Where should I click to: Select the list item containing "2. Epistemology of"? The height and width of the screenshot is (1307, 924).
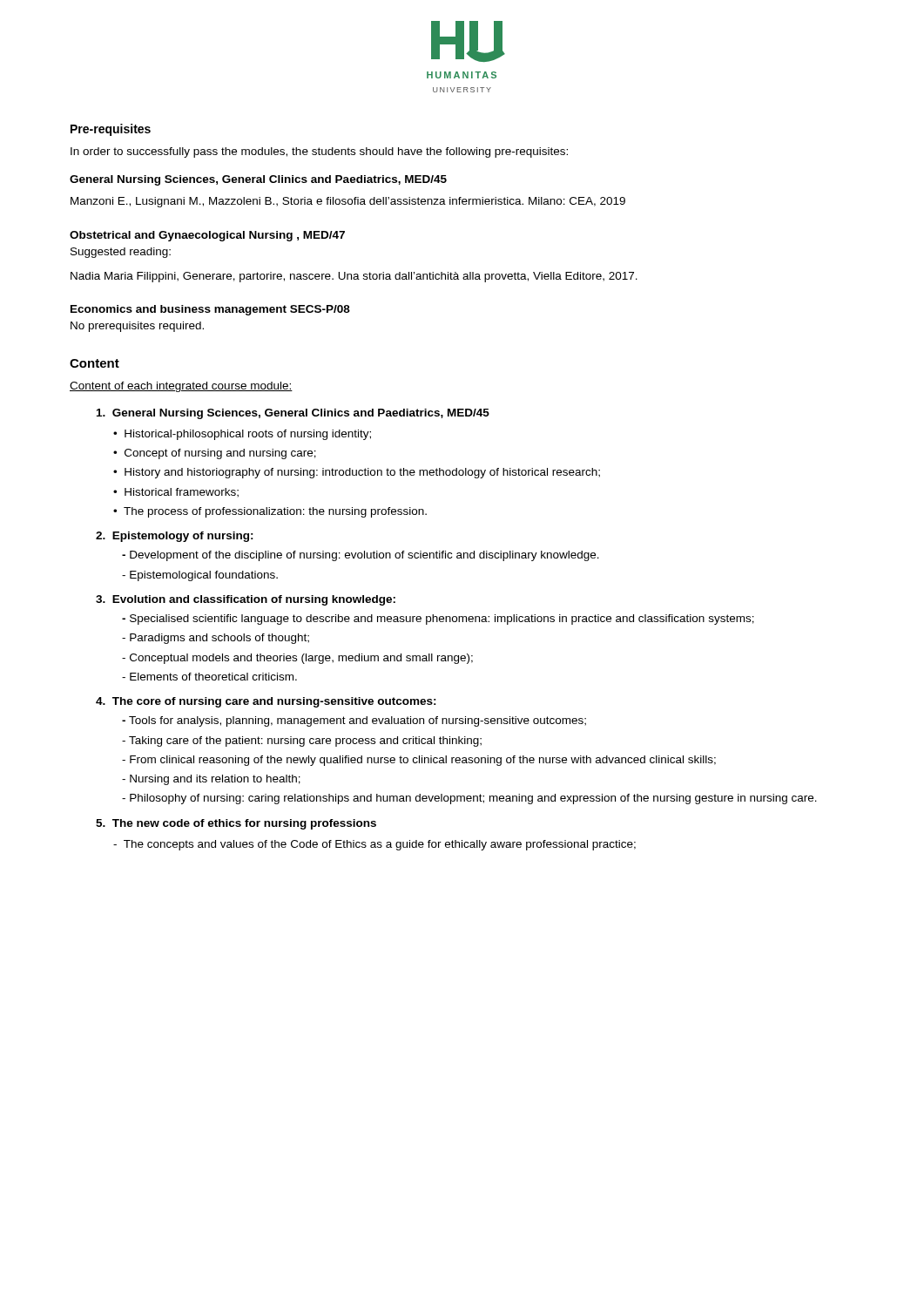pyautogui.click(x=175, y=535)
